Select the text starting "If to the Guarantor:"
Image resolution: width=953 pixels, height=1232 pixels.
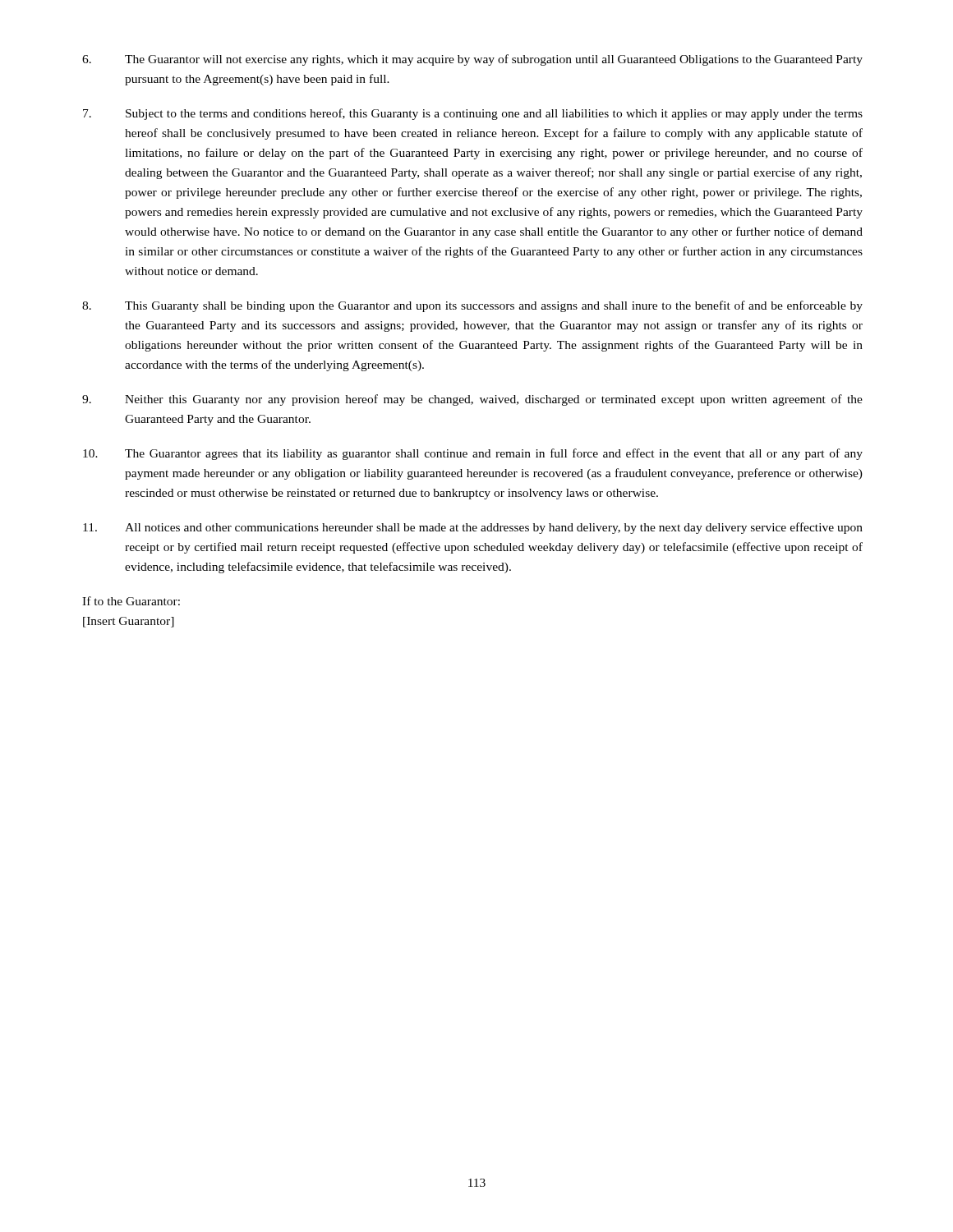[131, 611]
